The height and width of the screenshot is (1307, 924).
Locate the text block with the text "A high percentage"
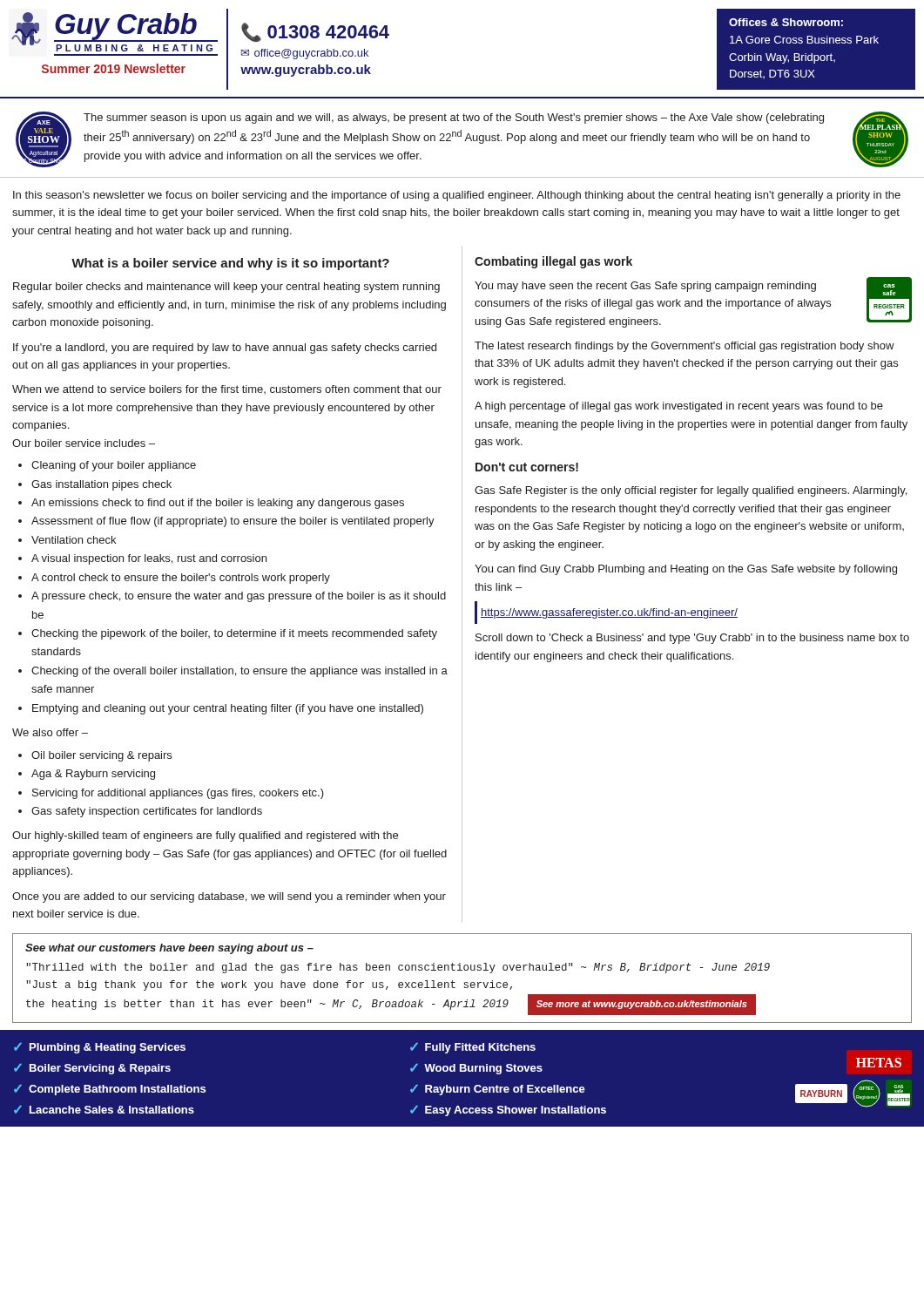pyautogui.click(x=691, y=424)
